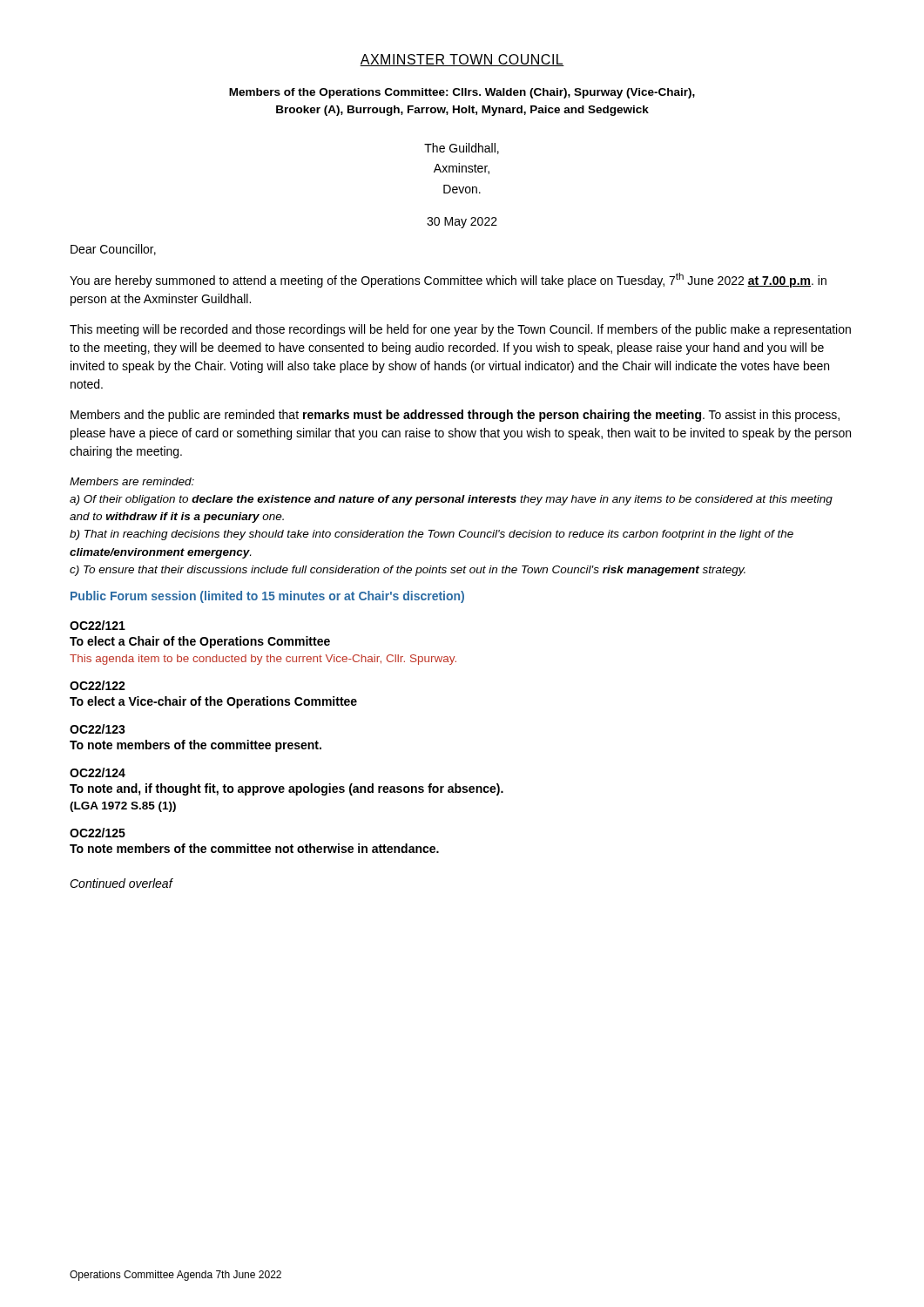
Task: Find the title containing "AXMINSTER TOWN COUNCIL"
Action: tap(462, 60)
